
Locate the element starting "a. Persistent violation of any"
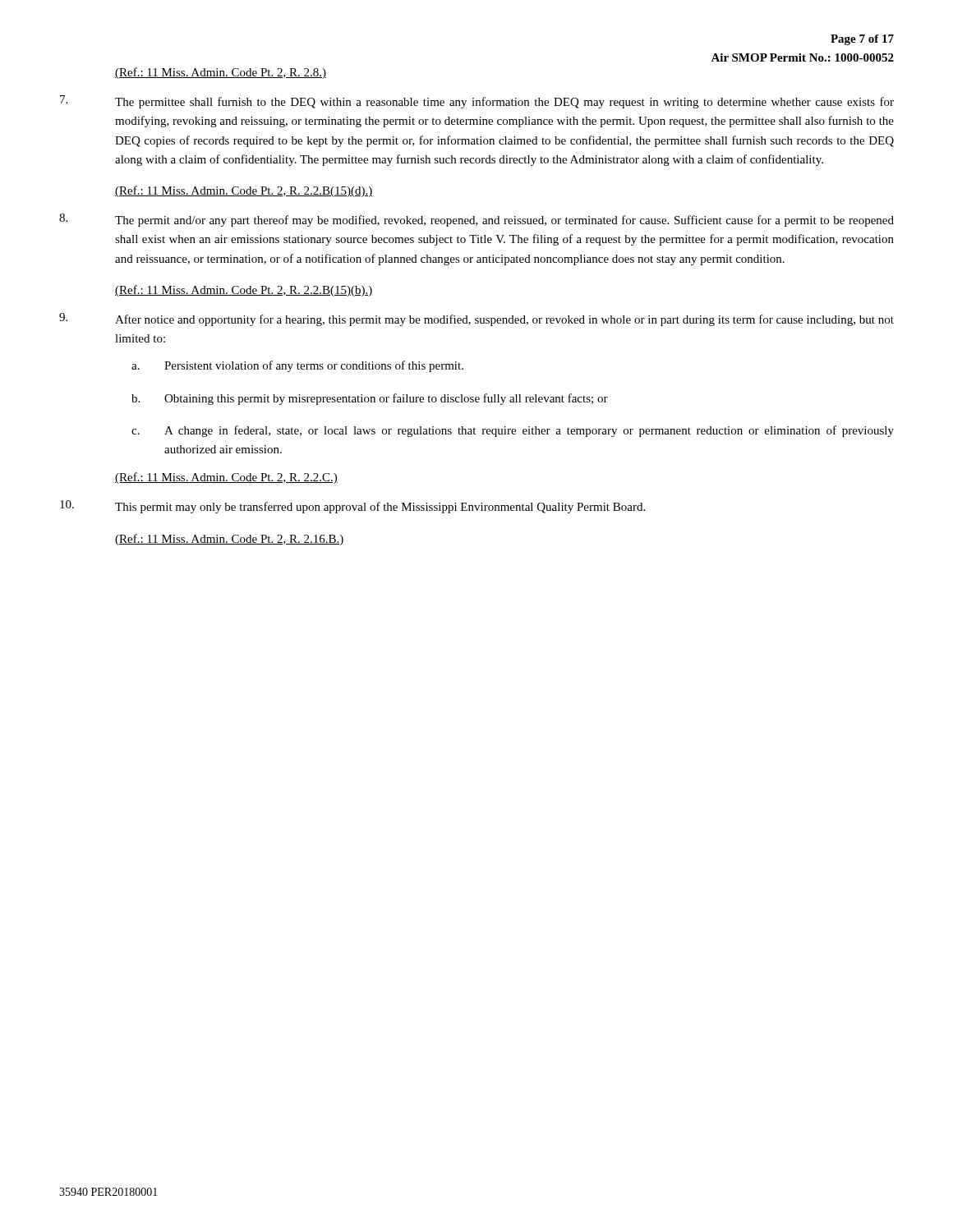pos(297,366)
